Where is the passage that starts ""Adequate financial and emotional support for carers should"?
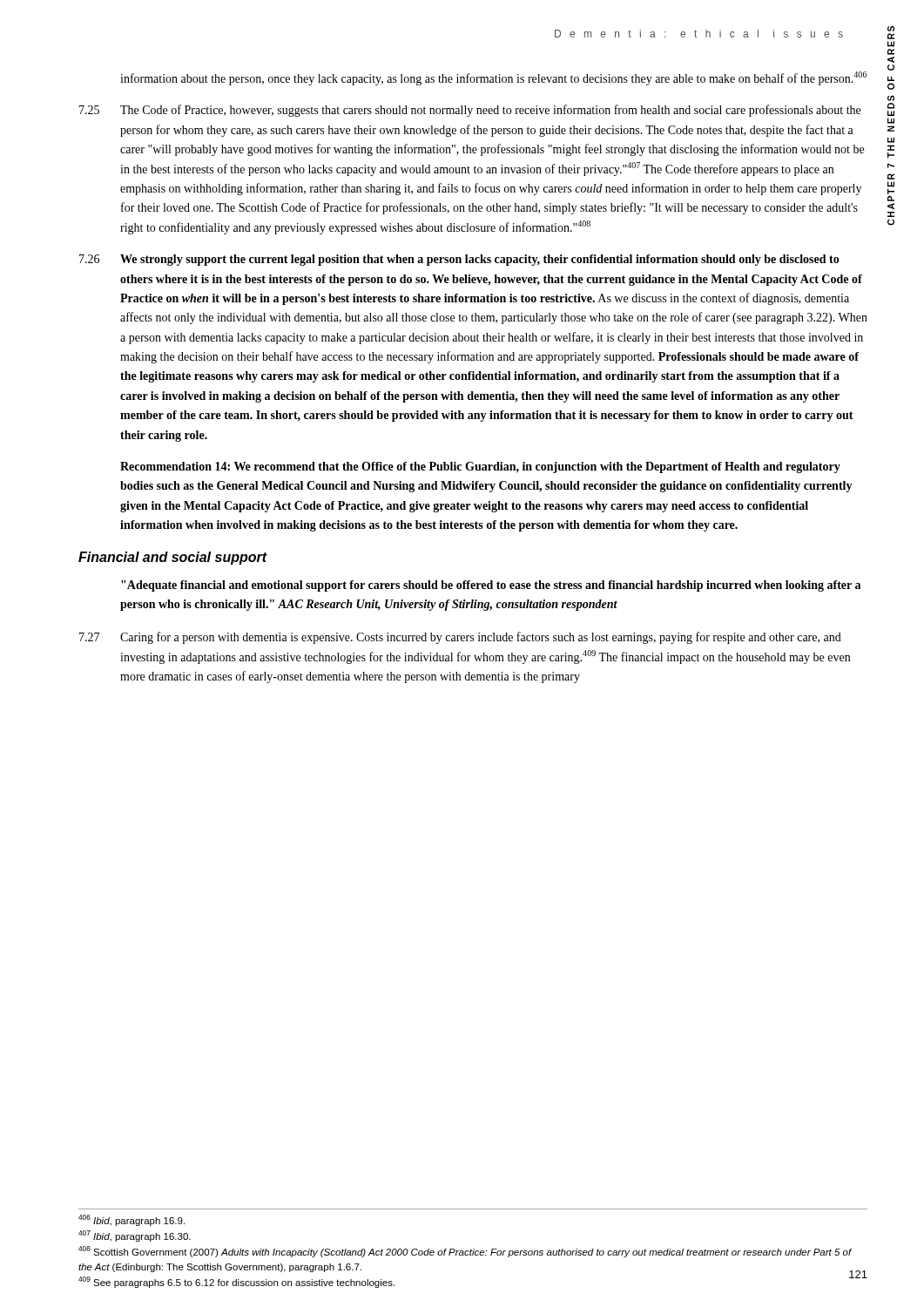 (x=491, y=594)
